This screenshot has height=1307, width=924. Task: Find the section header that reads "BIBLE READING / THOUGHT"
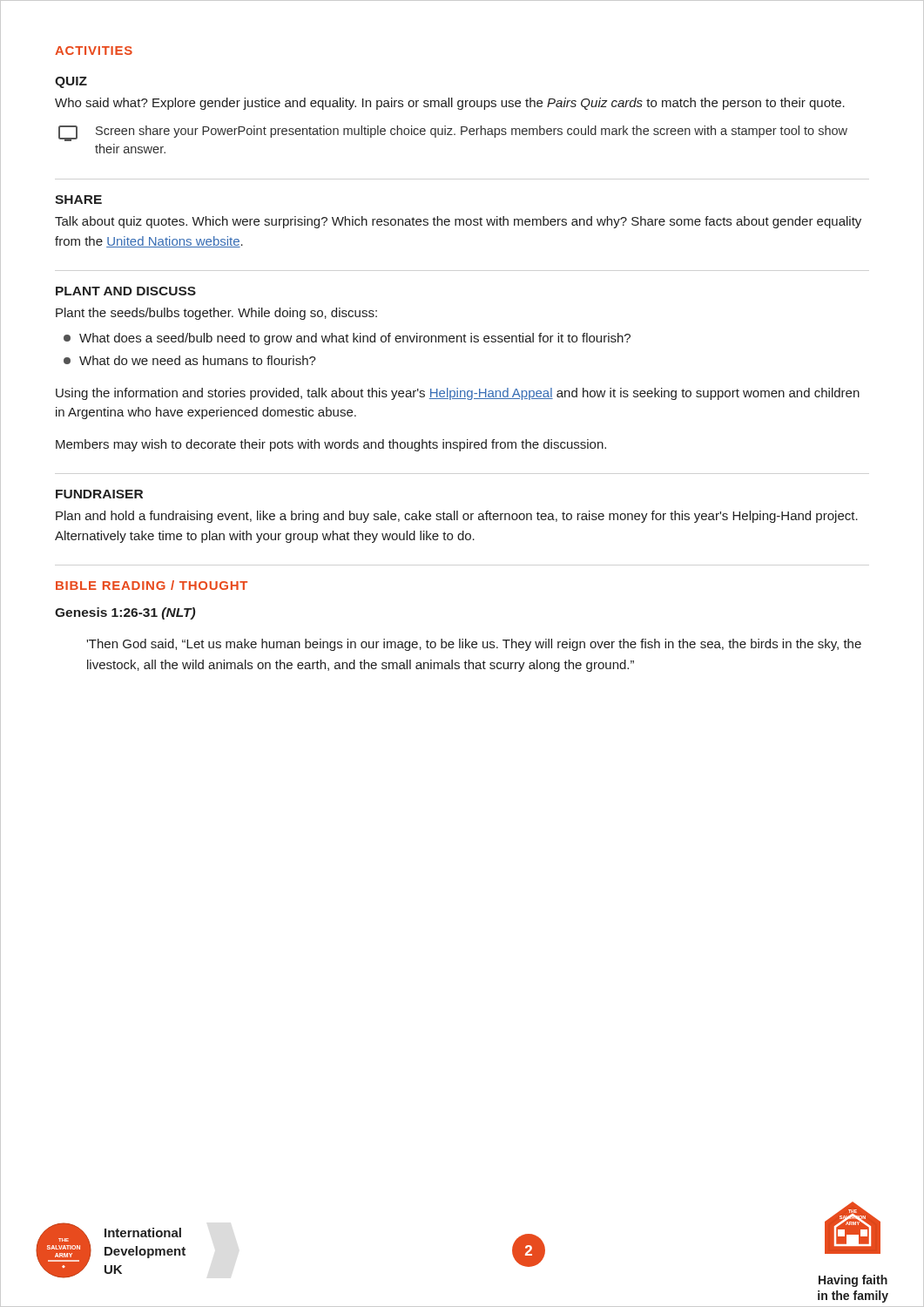click(152, 585)
